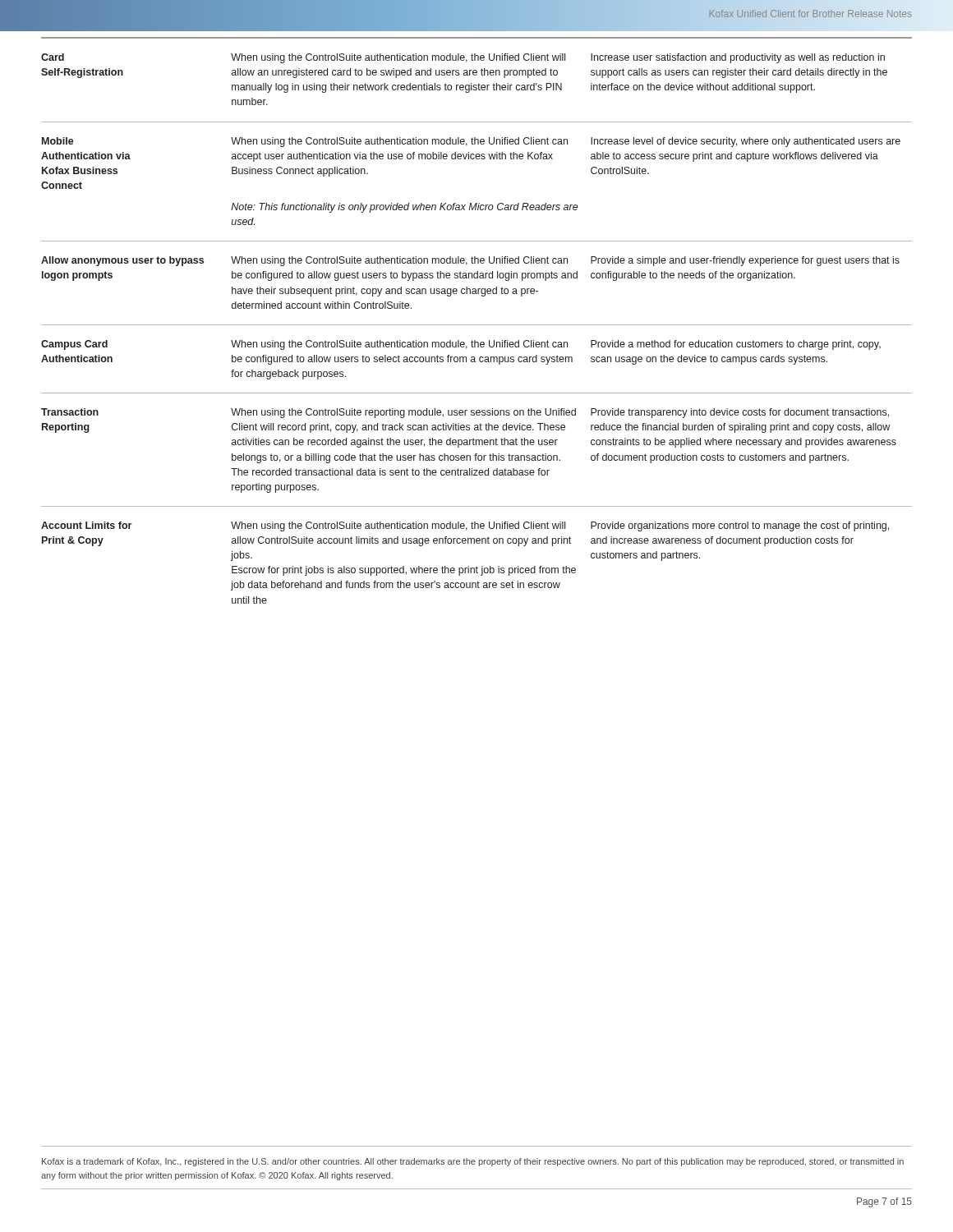Find the footnote containing "Kofax is a"
This screenshot has width=953, height=1232.
click(x=473, y=1168)
